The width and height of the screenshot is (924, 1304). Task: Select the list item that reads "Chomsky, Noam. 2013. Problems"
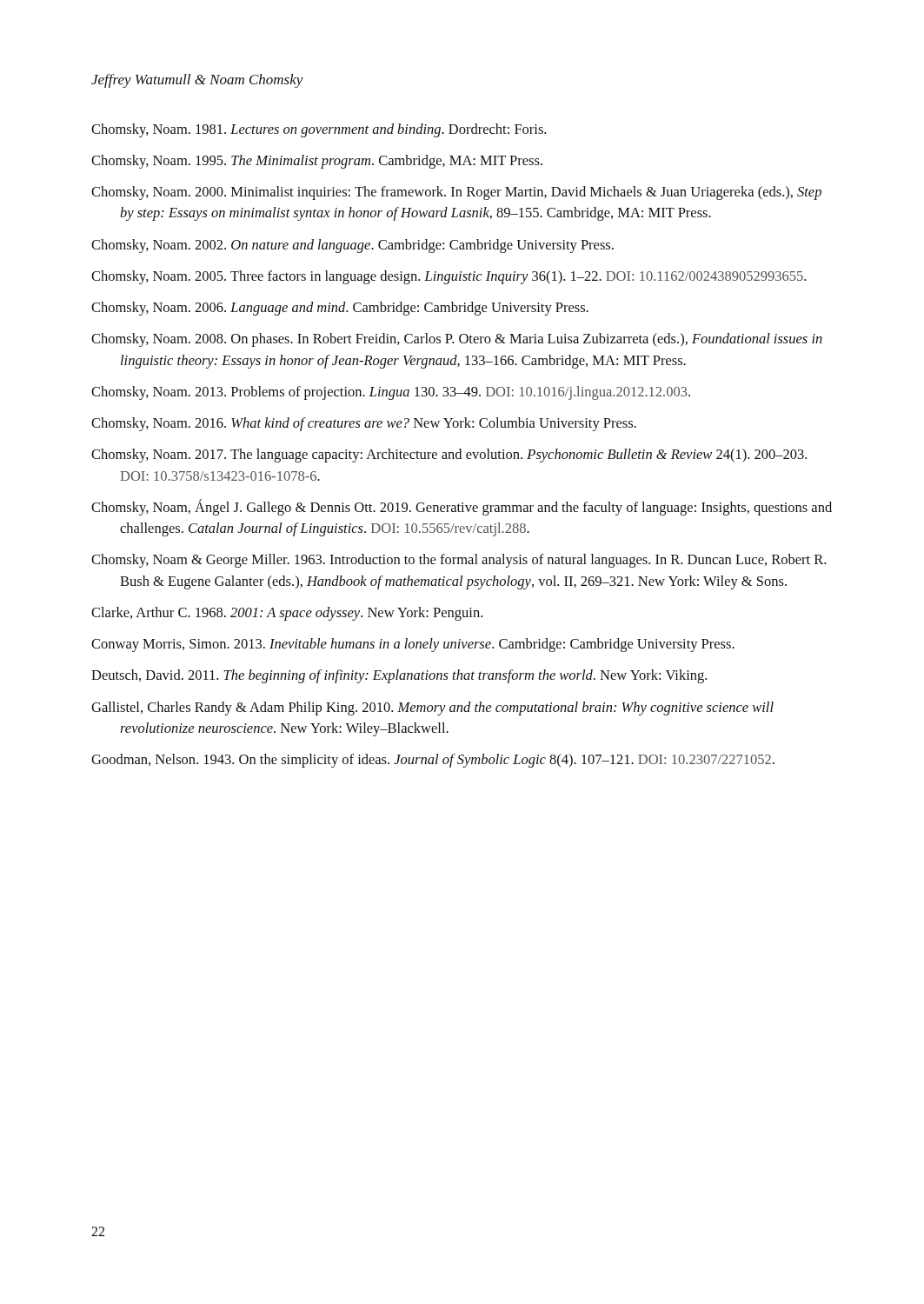(x=391, y=392)
